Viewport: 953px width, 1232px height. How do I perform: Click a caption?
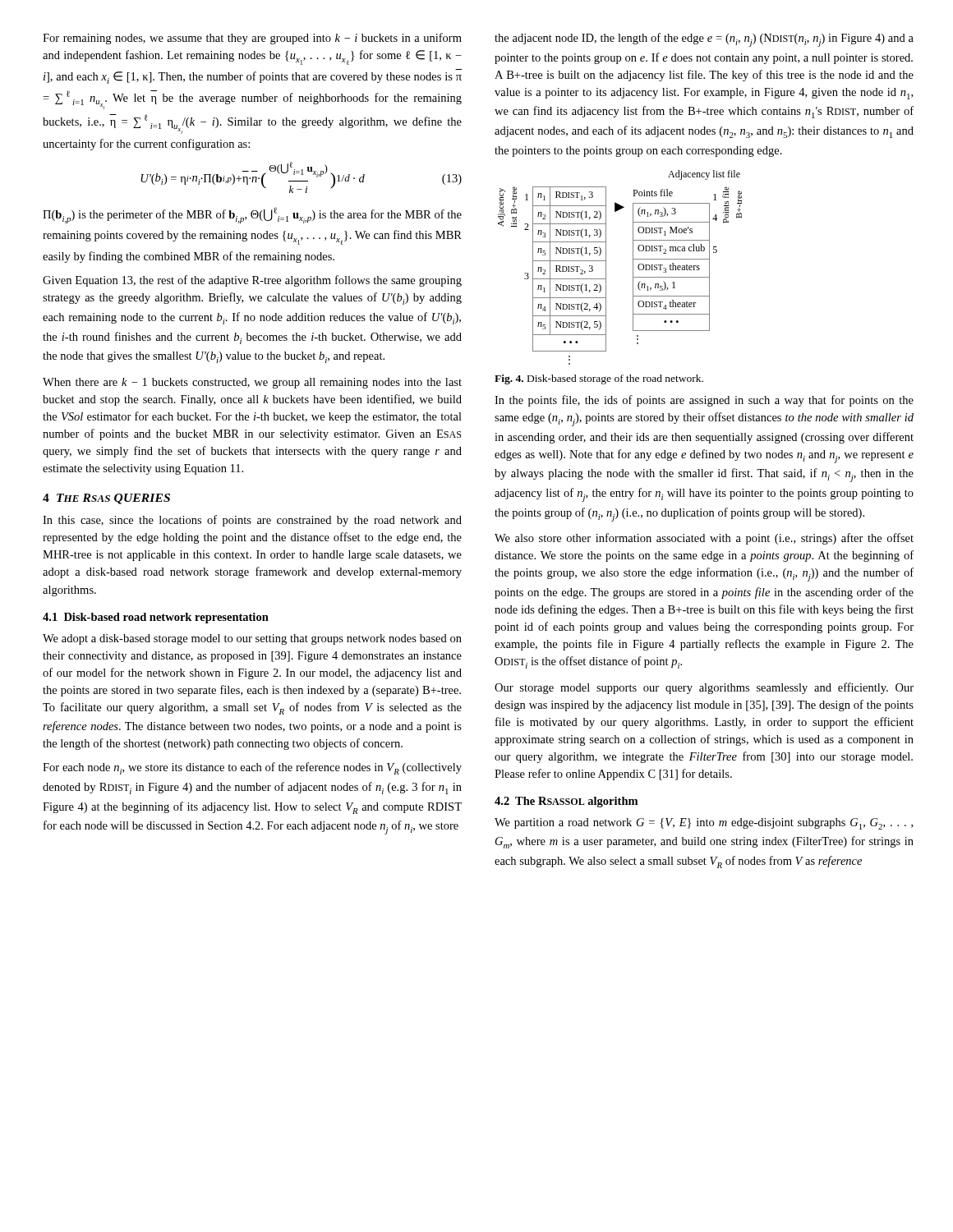tap(599, 378)
